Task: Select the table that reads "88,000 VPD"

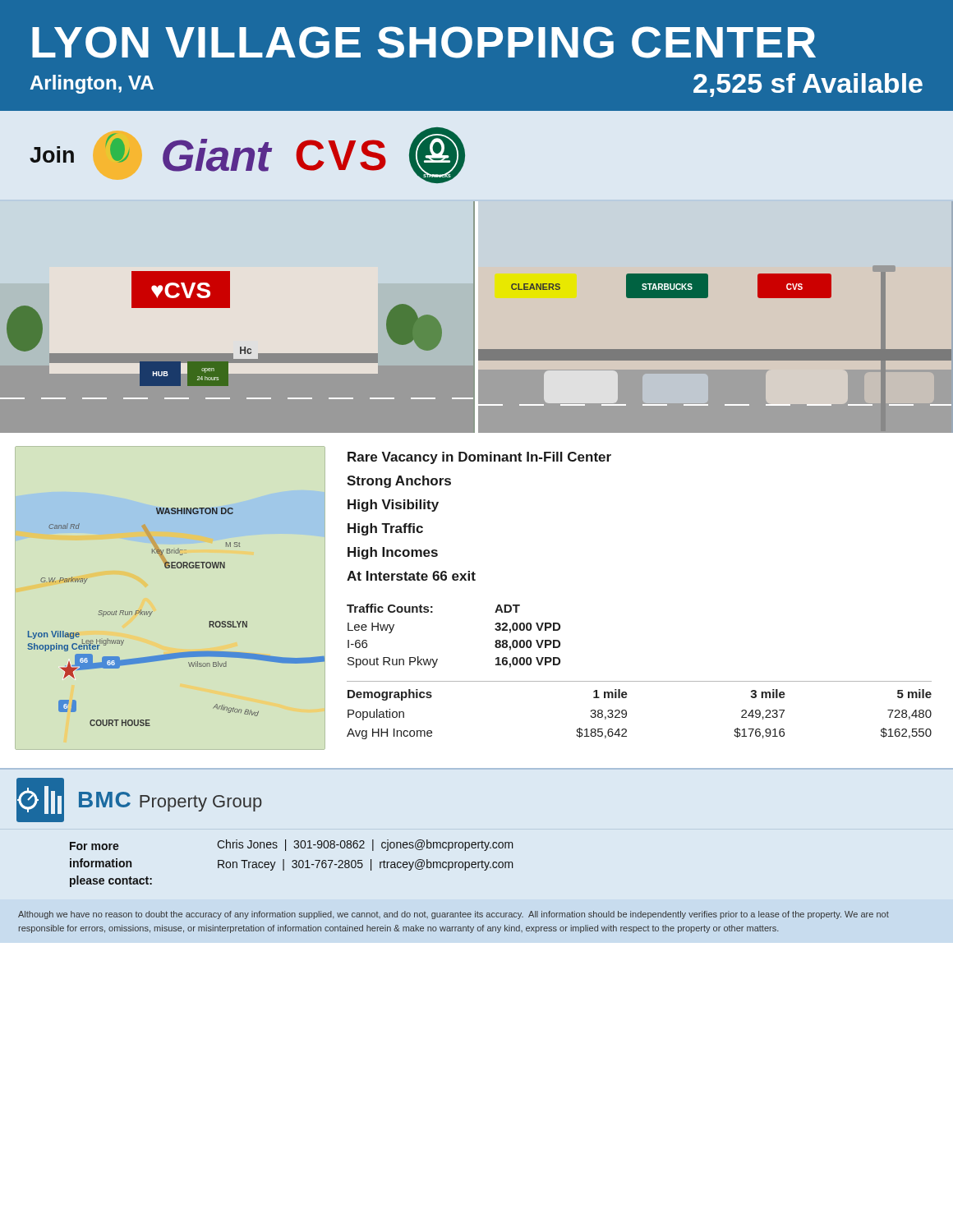Action: 639,634
